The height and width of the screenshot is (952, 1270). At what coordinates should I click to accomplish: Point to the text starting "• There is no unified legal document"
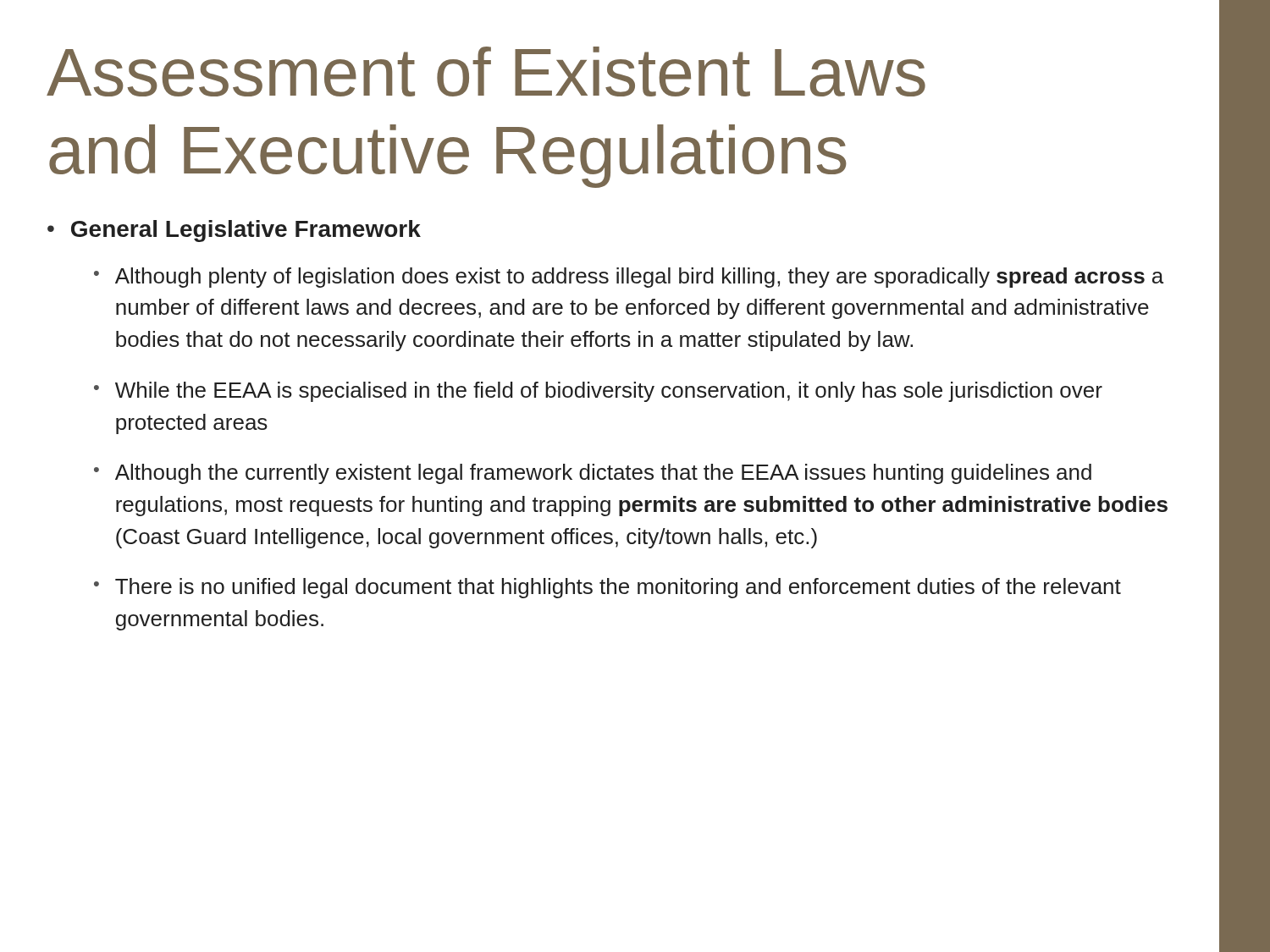(643, 603)
